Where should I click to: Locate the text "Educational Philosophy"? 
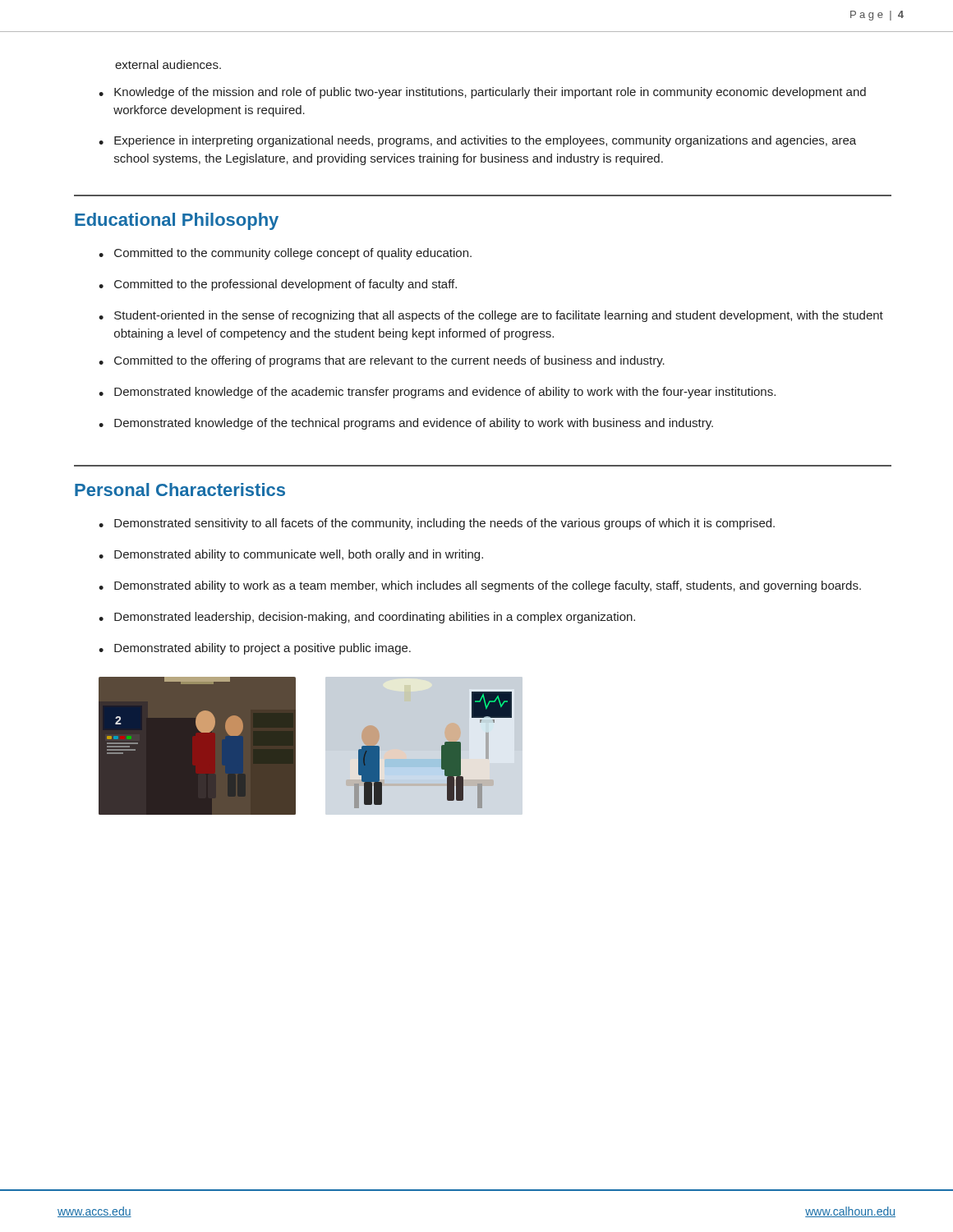coord(176,219)
